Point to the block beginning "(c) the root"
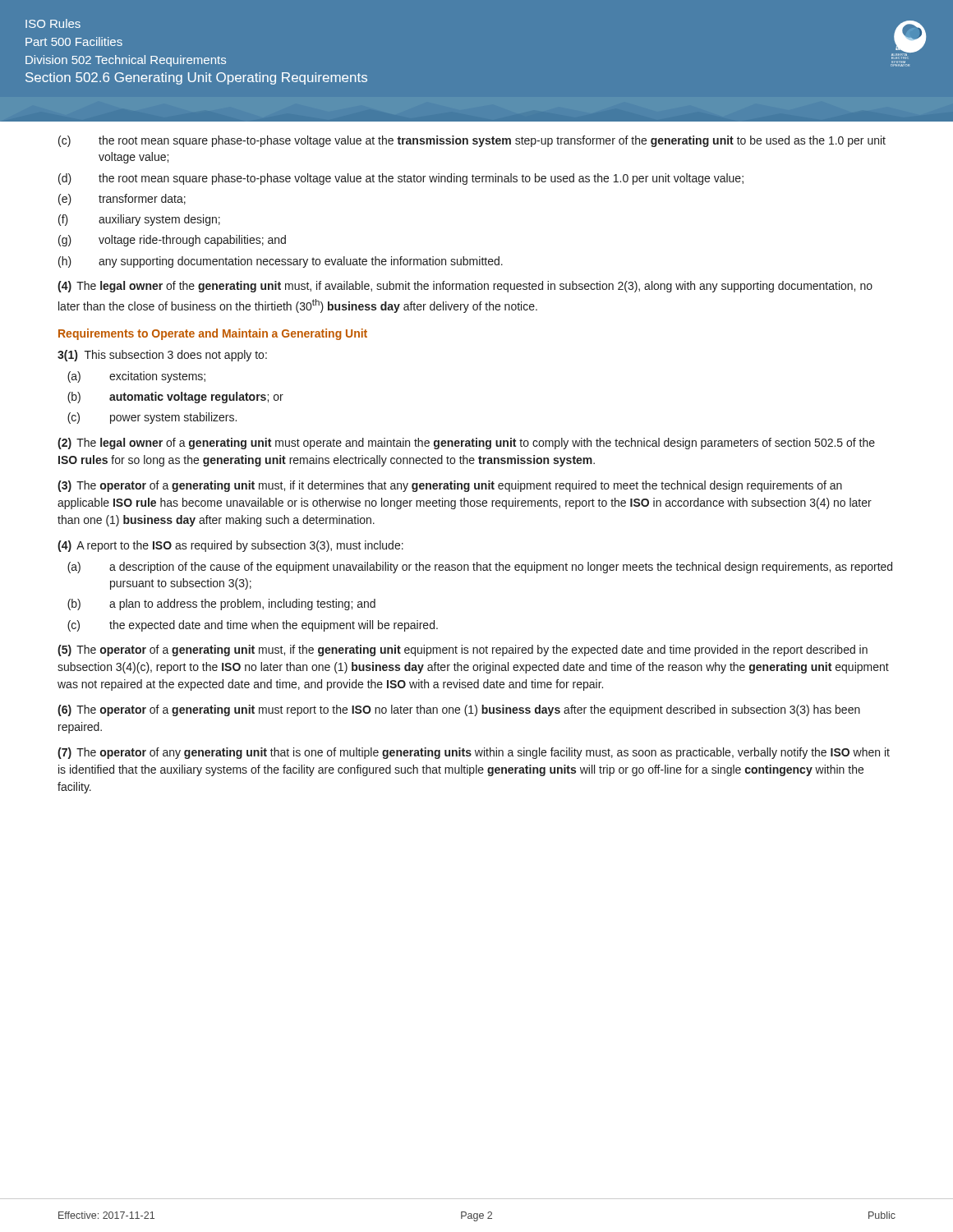 (476, 149)
